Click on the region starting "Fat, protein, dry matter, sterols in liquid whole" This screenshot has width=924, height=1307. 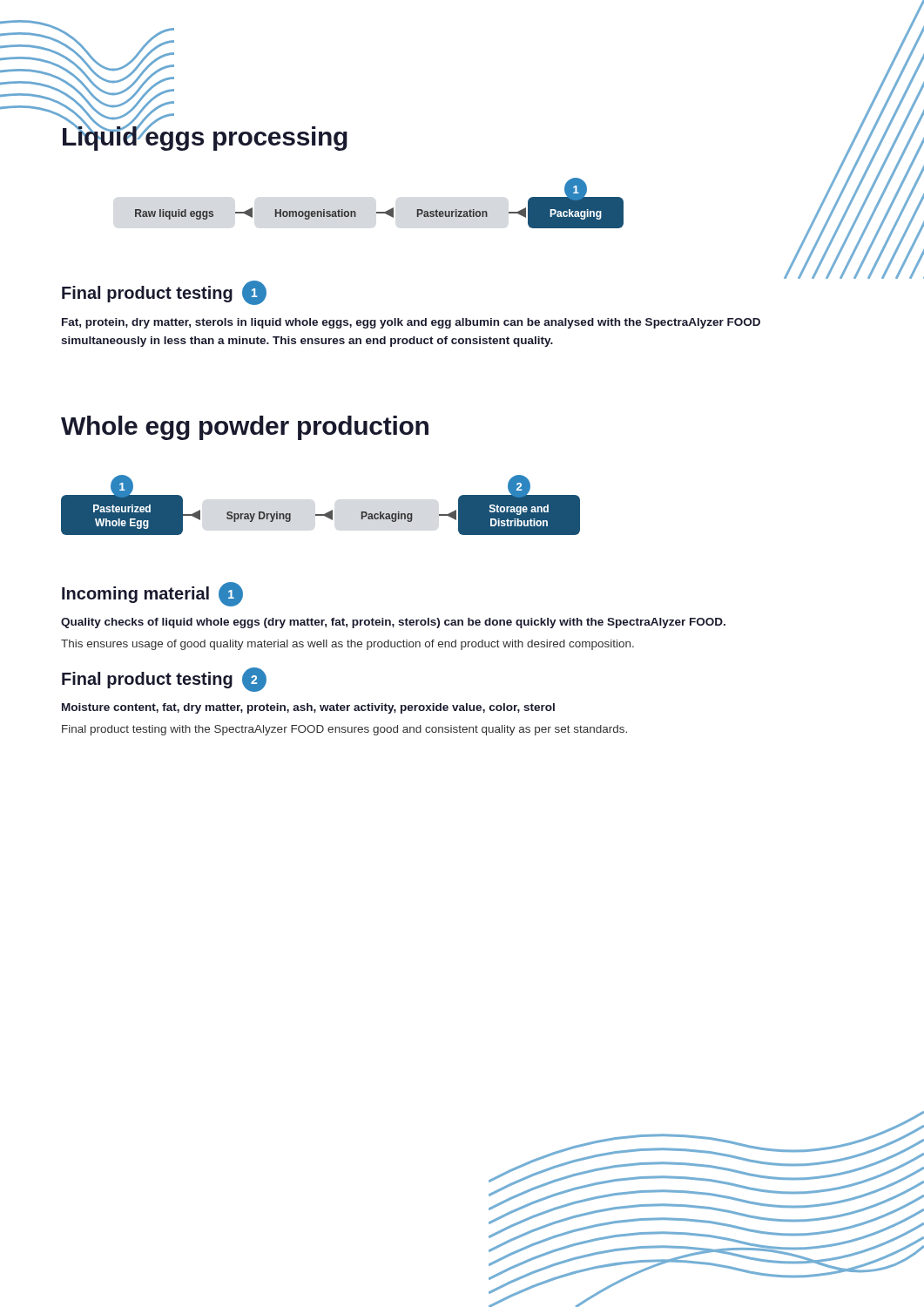[411, 331]
